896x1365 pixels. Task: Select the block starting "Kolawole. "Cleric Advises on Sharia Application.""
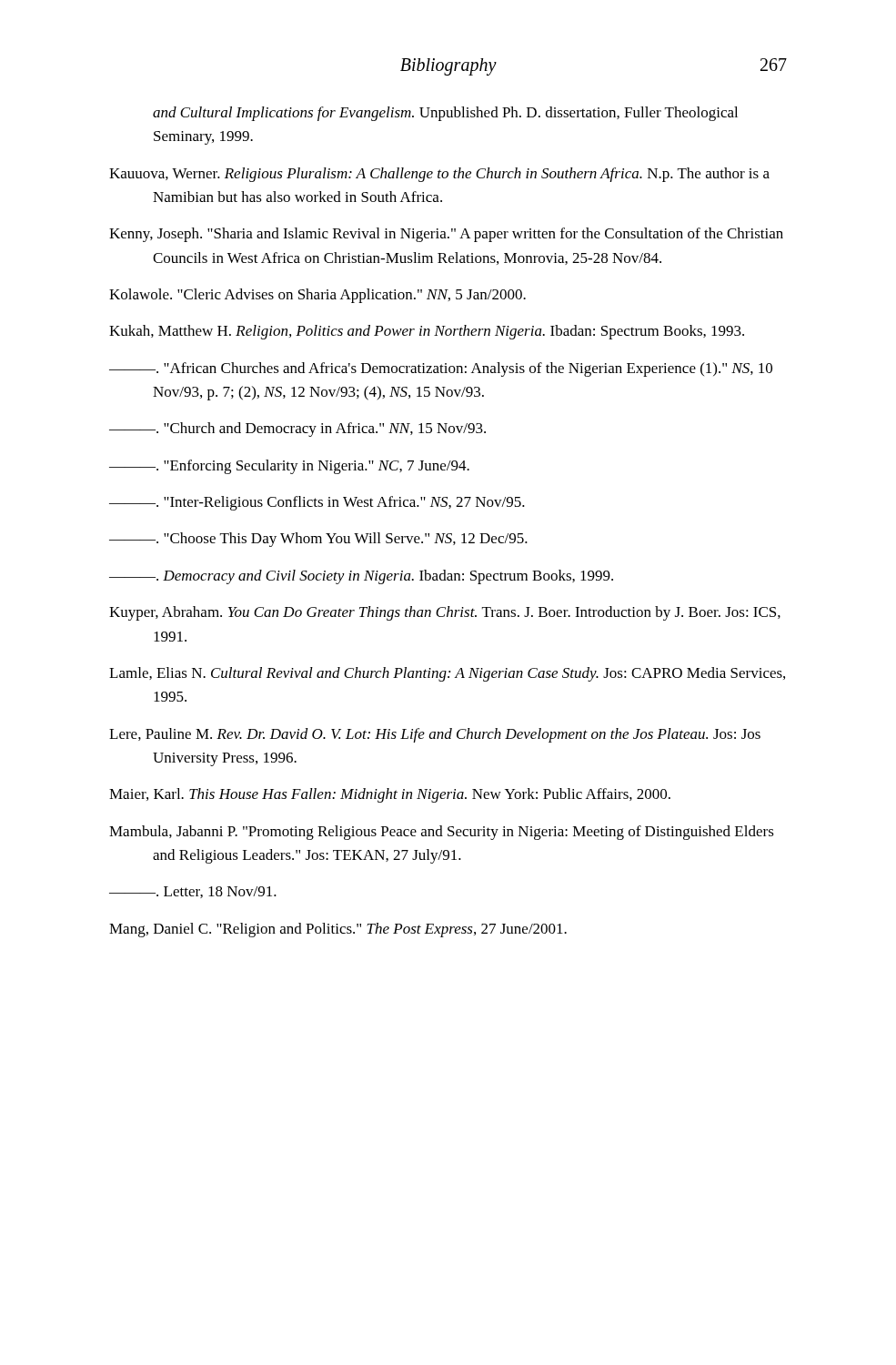318,294
